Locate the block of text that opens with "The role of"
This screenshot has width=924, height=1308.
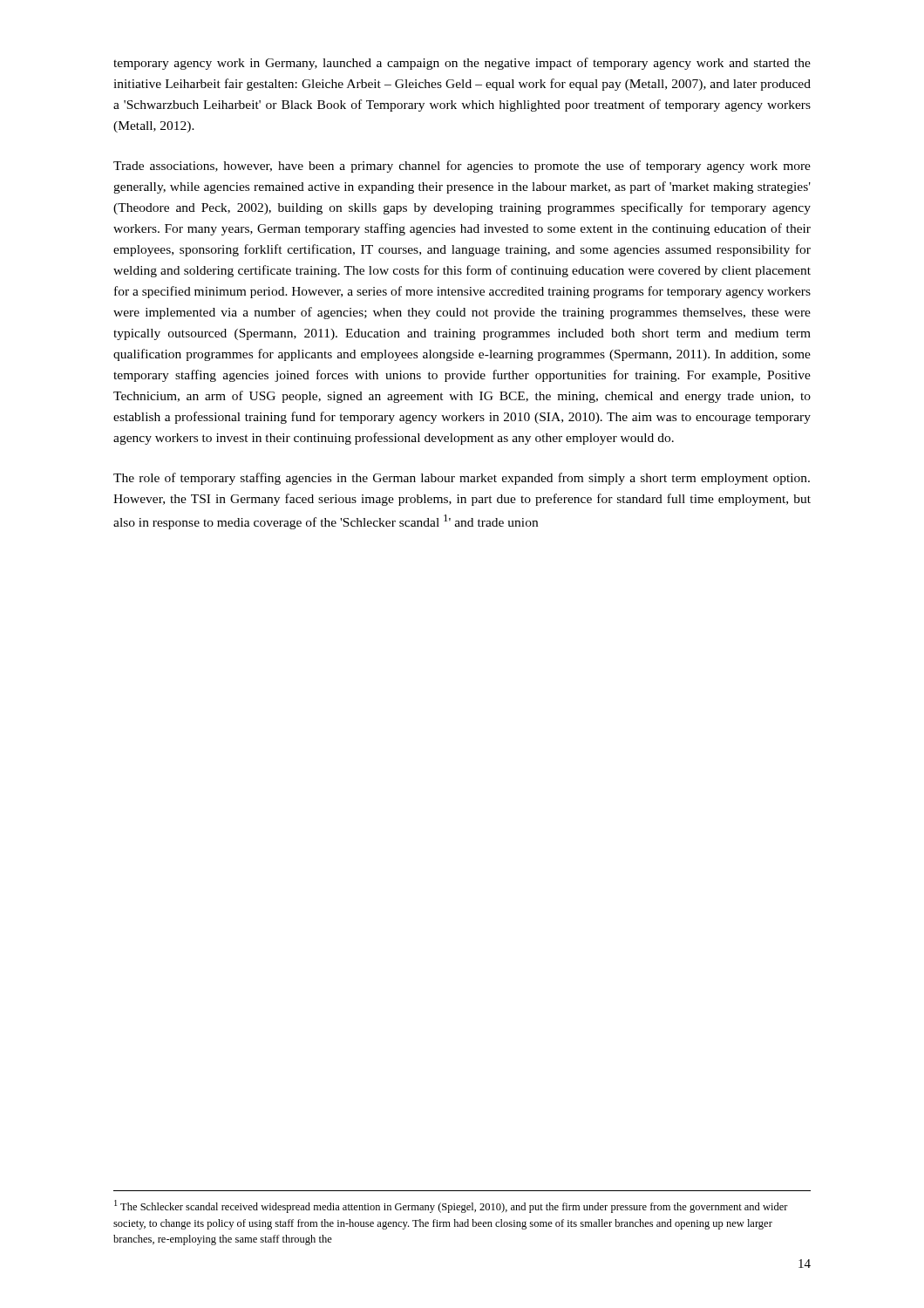(462, 500)
